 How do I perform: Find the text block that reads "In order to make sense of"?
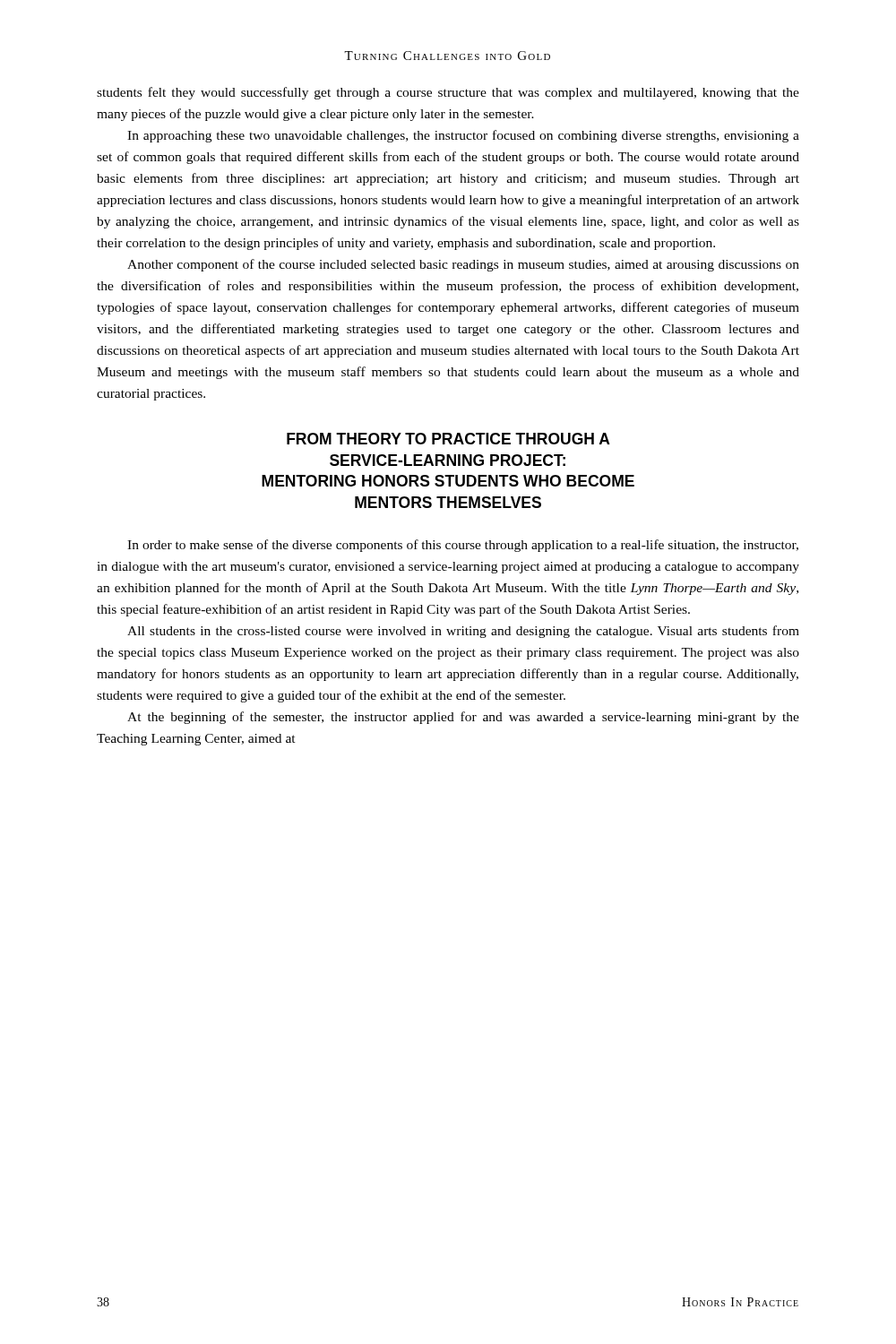point(448,641)
